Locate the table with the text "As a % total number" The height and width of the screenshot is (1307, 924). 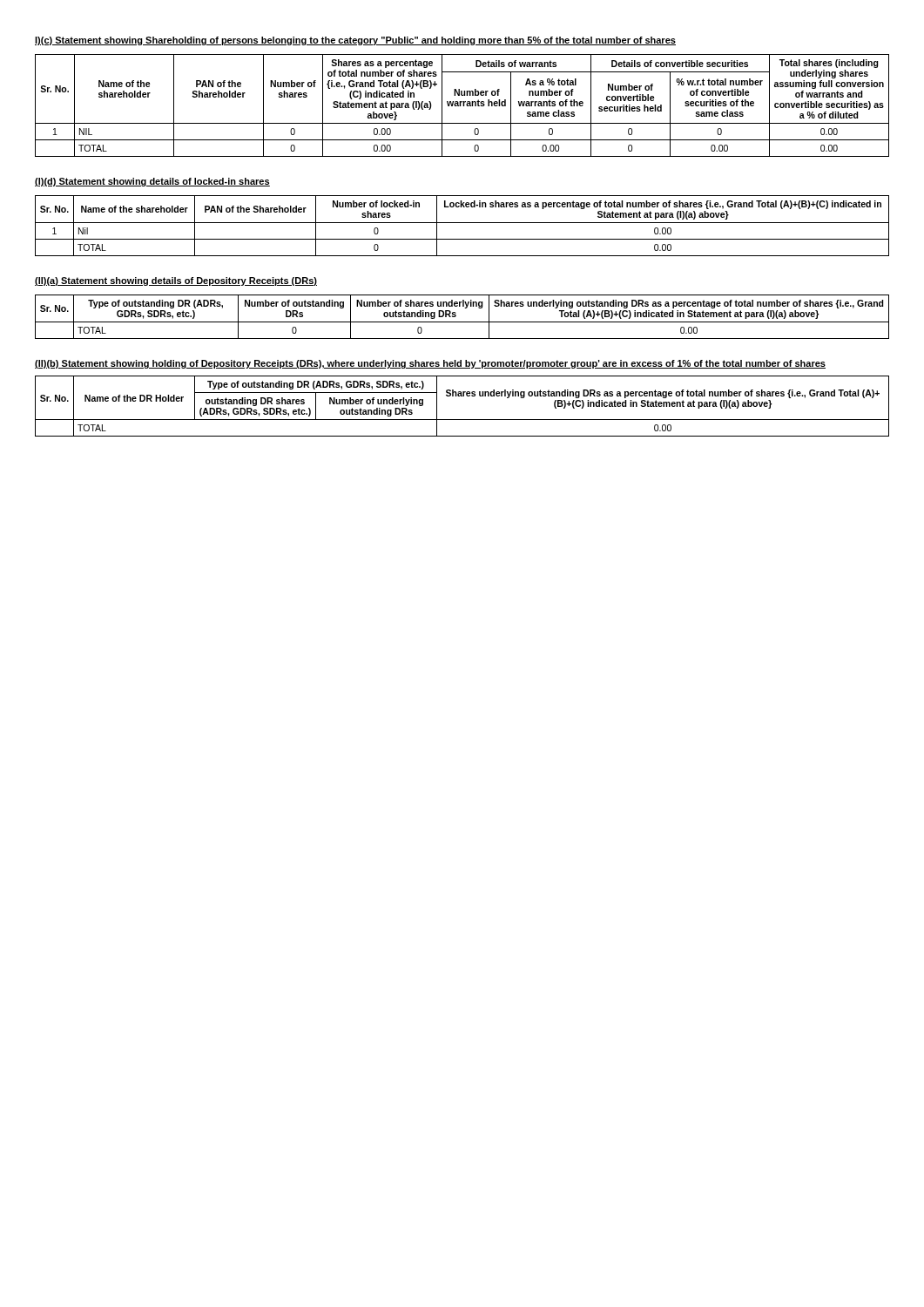[462, 105]
